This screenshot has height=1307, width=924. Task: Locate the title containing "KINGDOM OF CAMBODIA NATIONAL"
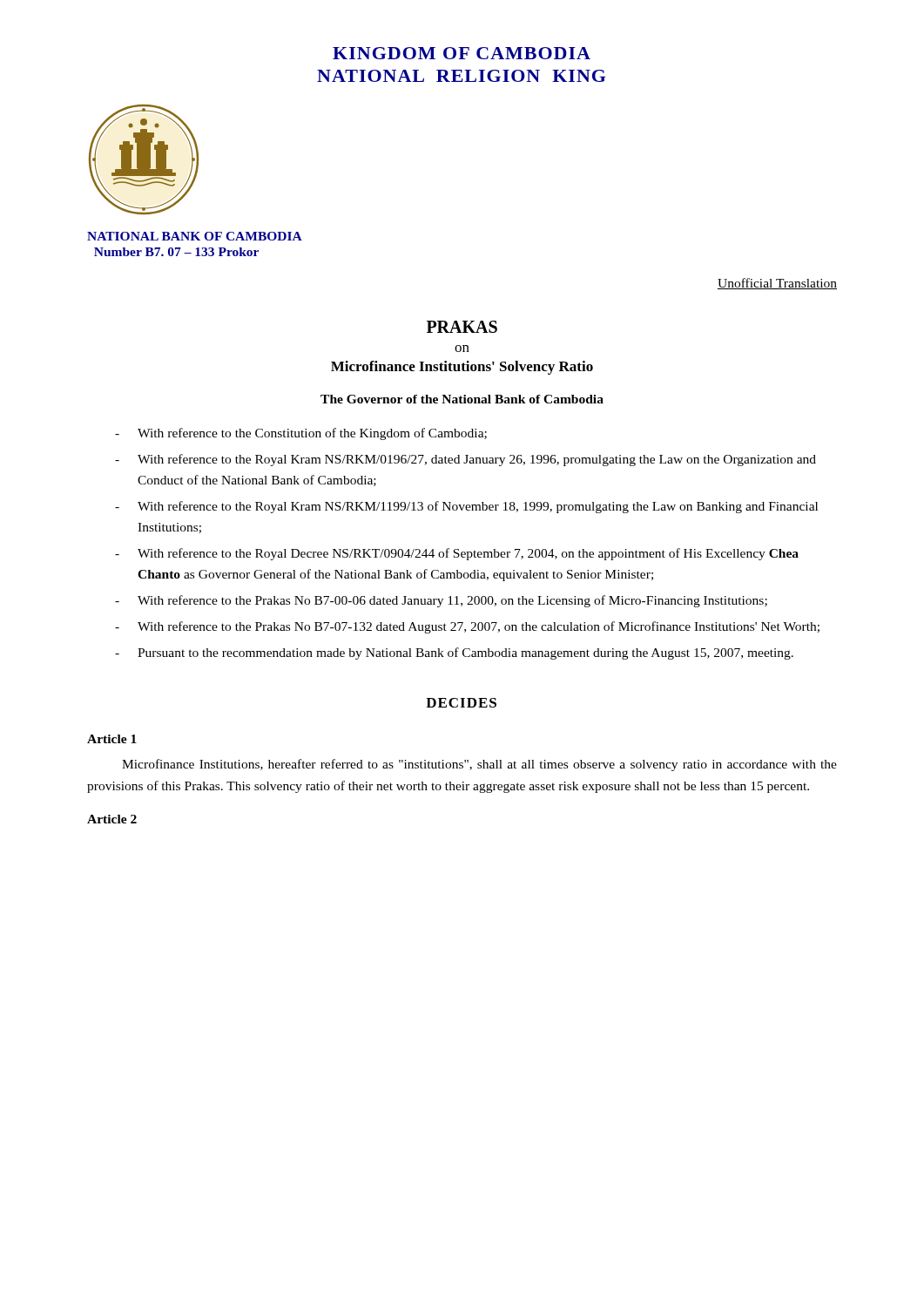pos(462,64)
